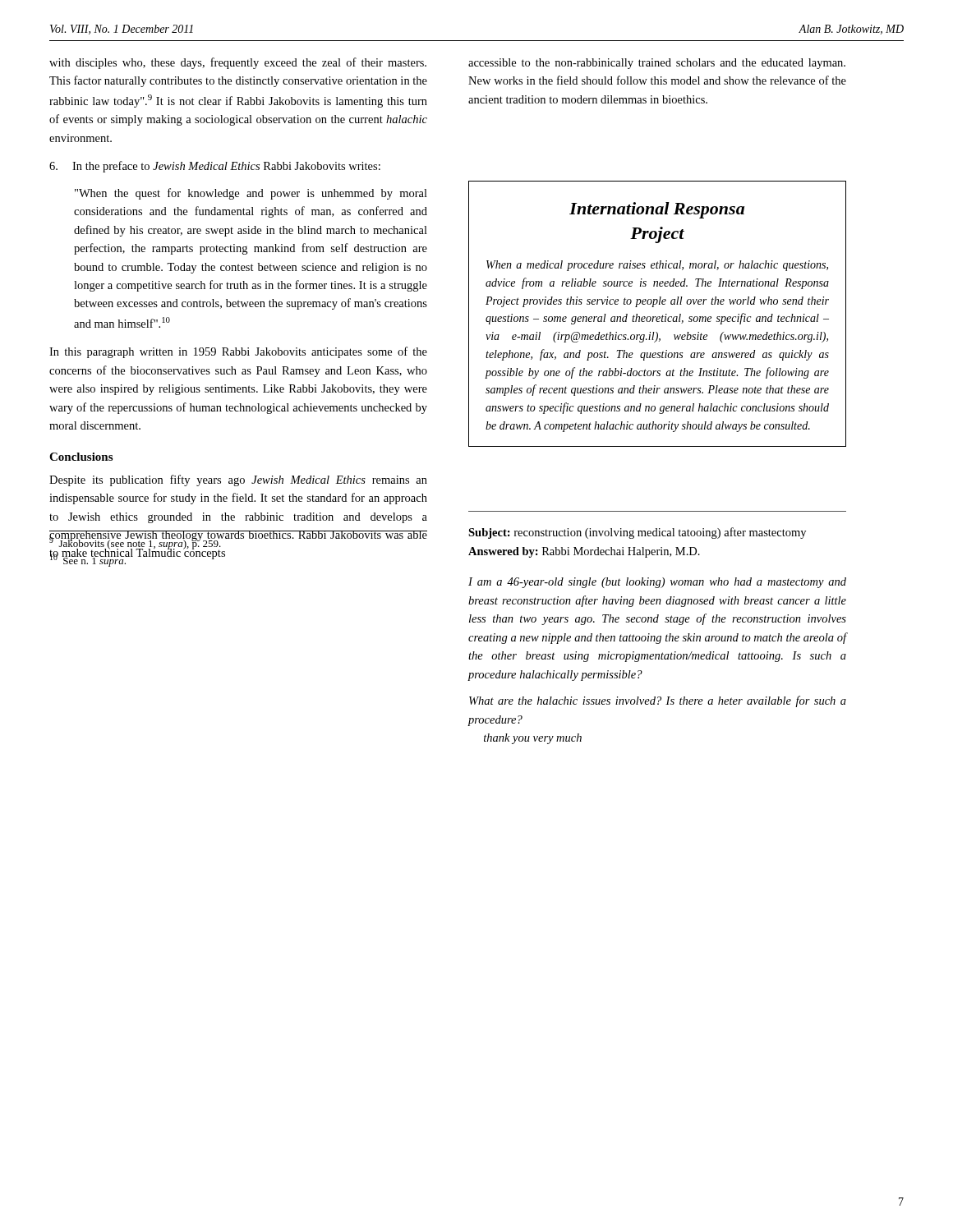Locate the block of text that opens with "with disciples who, these days, frequently exceed the"
The height and width of the screenshot is (1232, 953).
pos(238,100)
